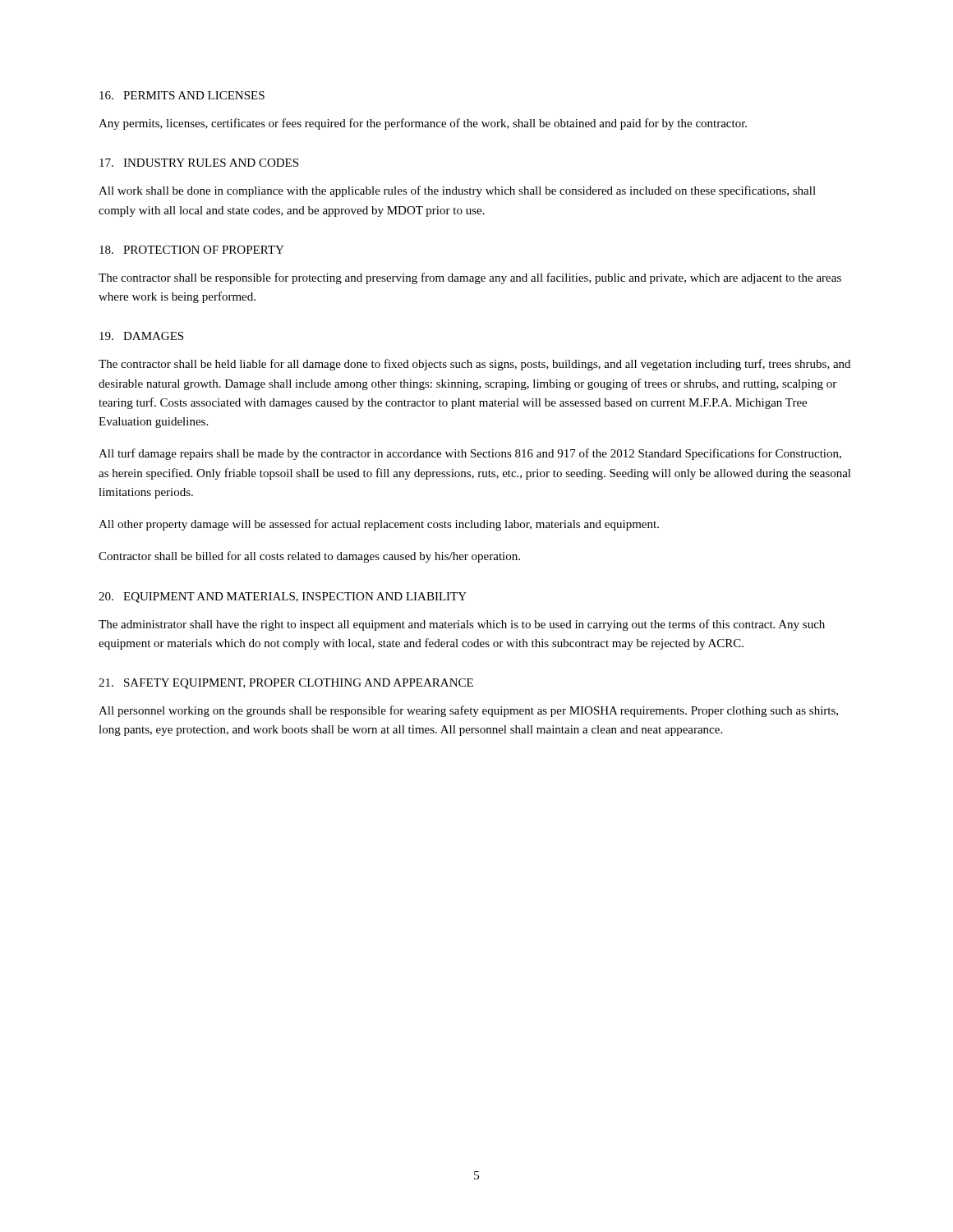
Task: Select the text starting "All personnel working on the grounds"
Action: 469,720
